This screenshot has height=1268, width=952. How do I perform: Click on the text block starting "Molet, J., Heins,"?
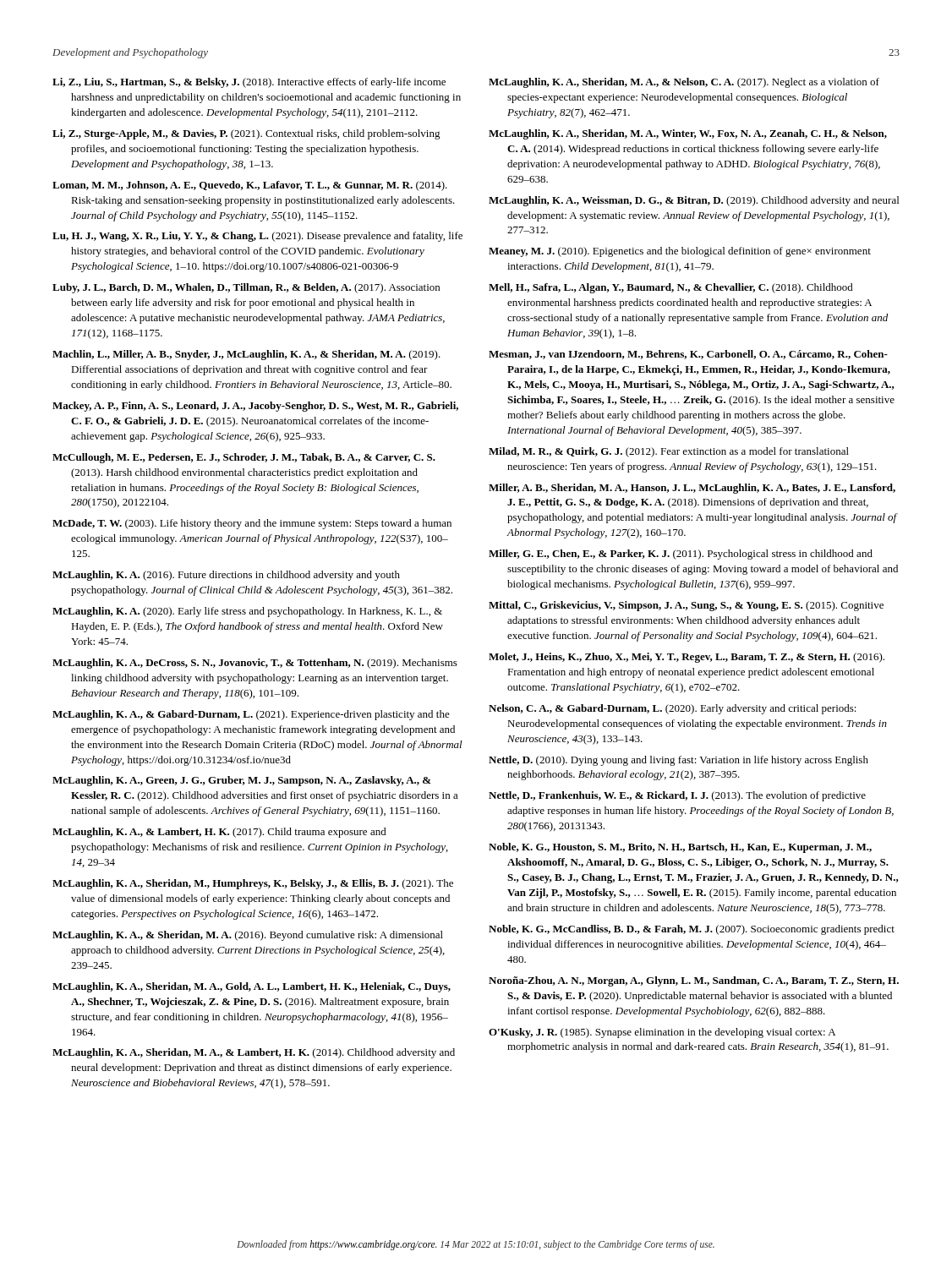[687, 671]
